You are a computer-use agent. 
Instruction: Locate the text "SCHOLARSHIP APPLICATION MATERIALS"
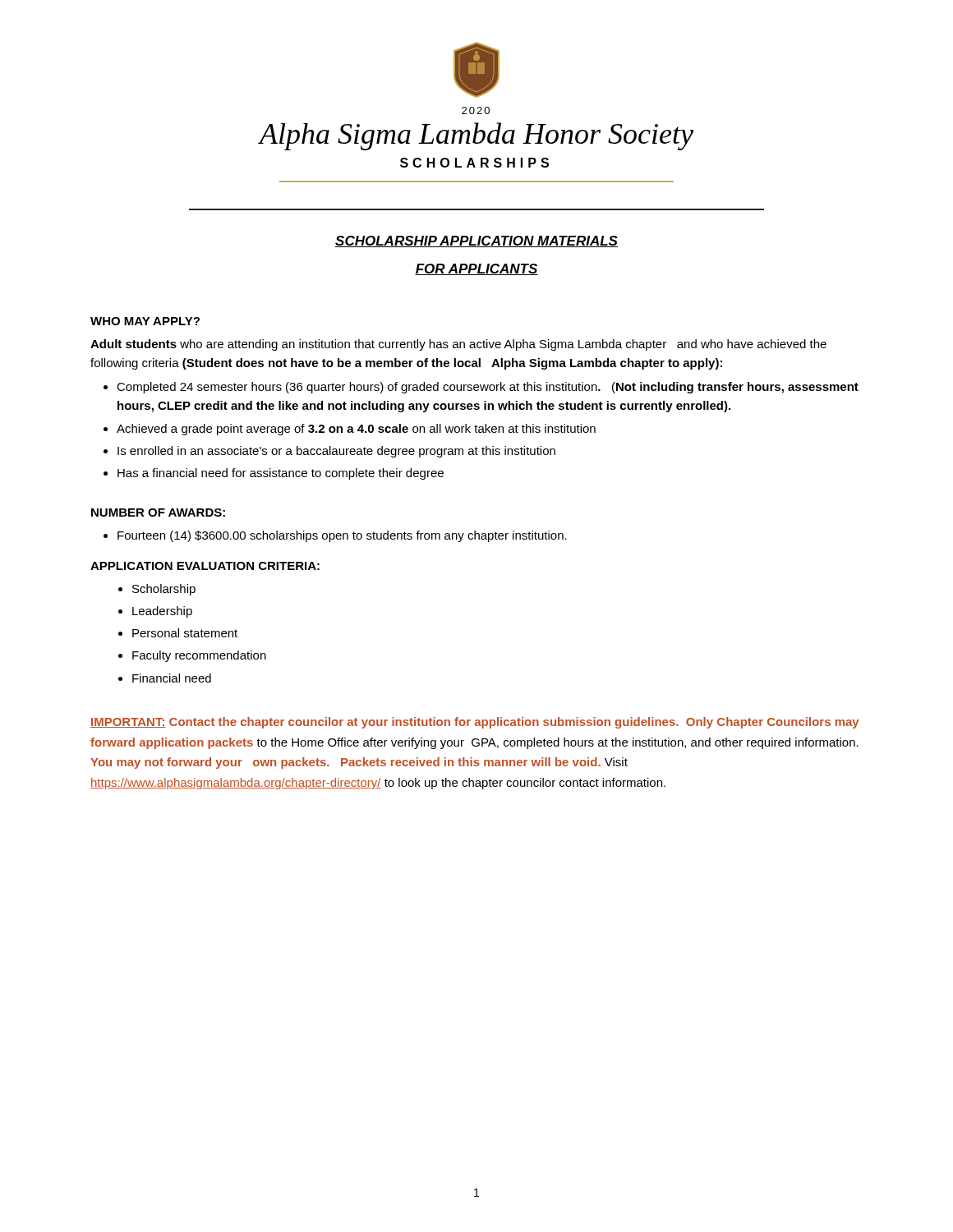[476, 241]
